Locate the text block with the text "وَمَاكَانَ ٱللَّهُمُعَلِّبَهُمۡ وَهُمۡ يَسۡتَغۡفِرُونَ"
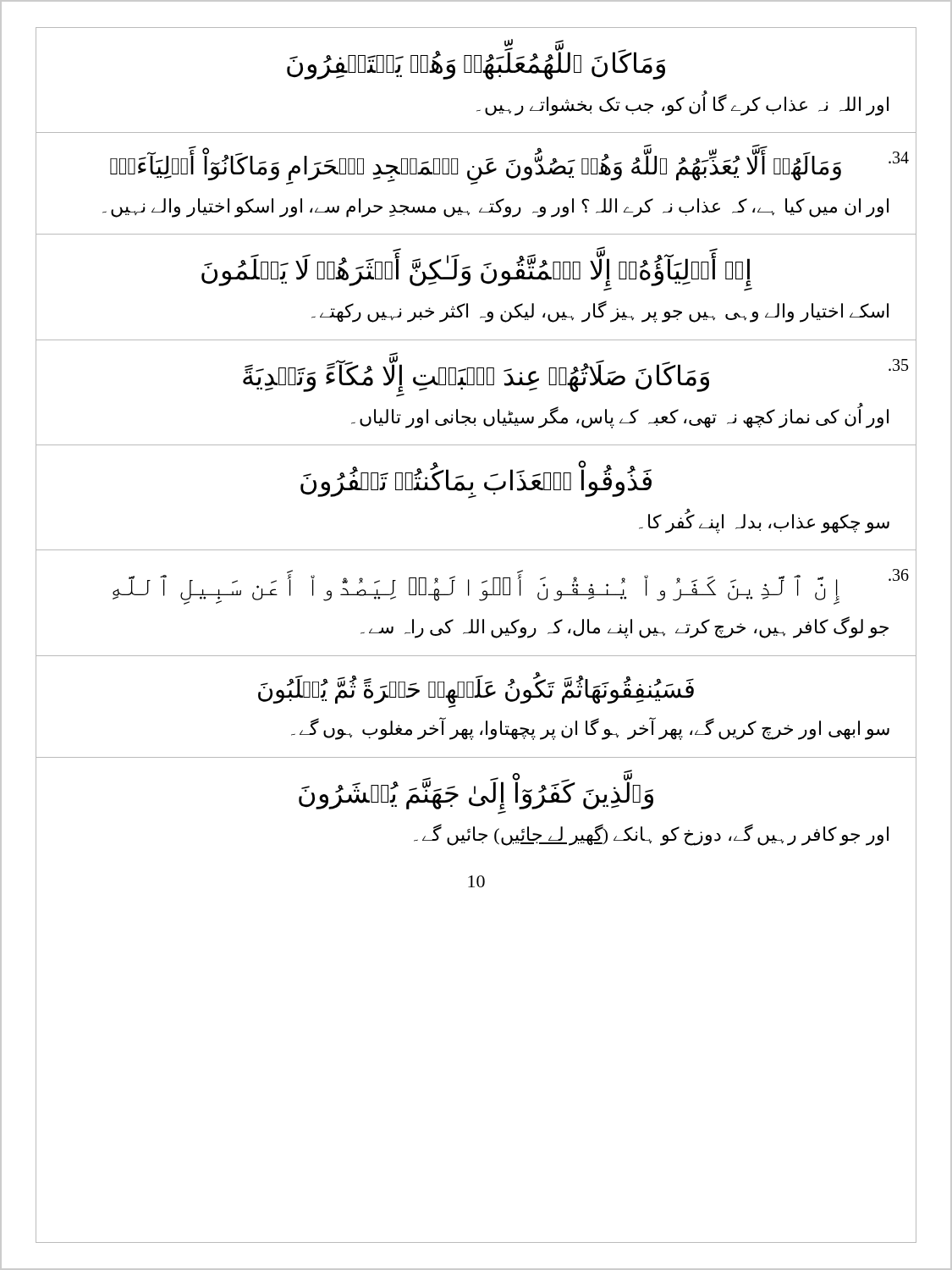The image size is (952, 1270). point(476,82)
